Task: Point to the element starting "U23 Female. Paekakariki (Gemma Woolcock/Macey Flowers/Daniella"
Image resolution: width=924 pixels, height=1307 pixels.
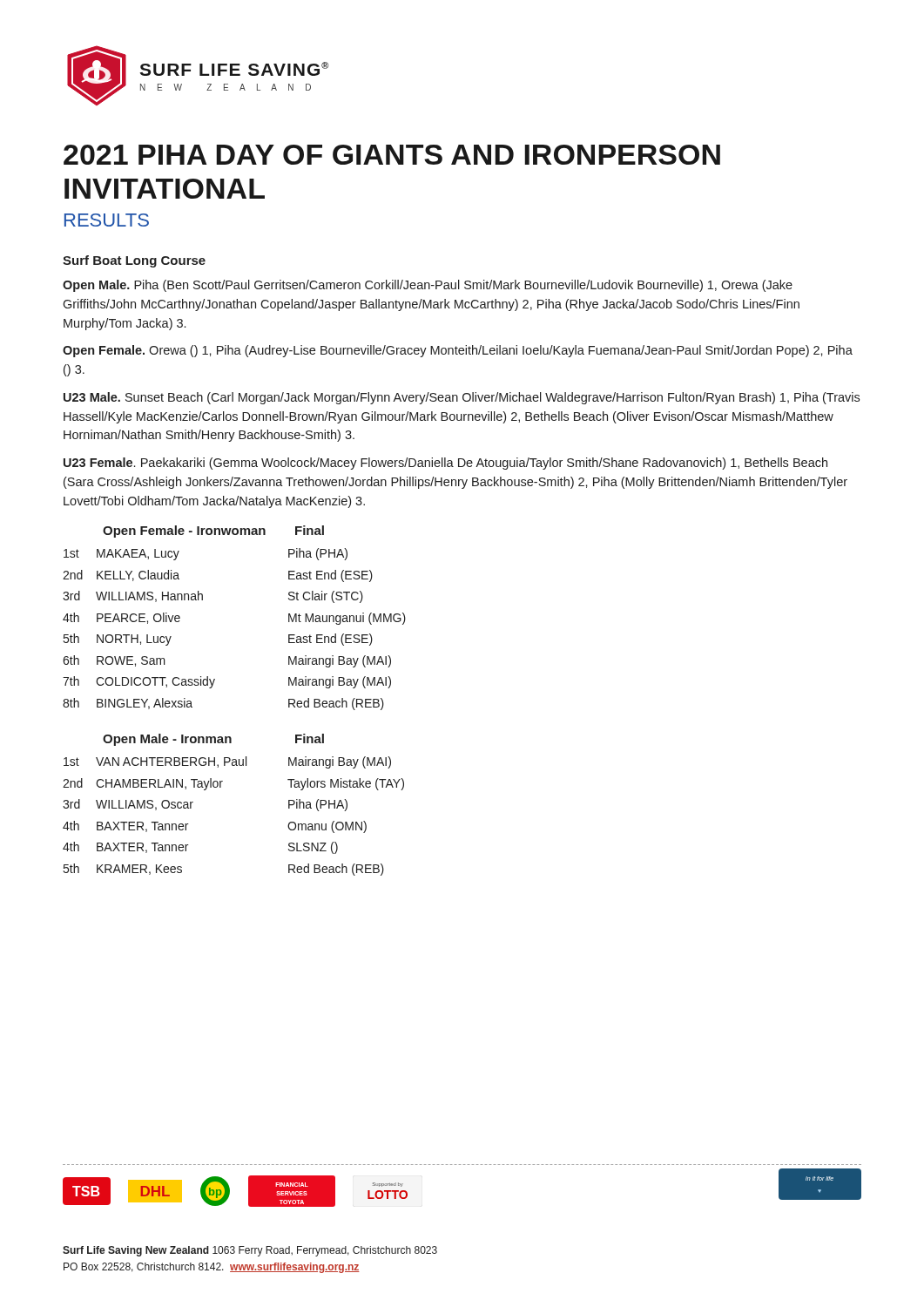Action: point(455,482)
